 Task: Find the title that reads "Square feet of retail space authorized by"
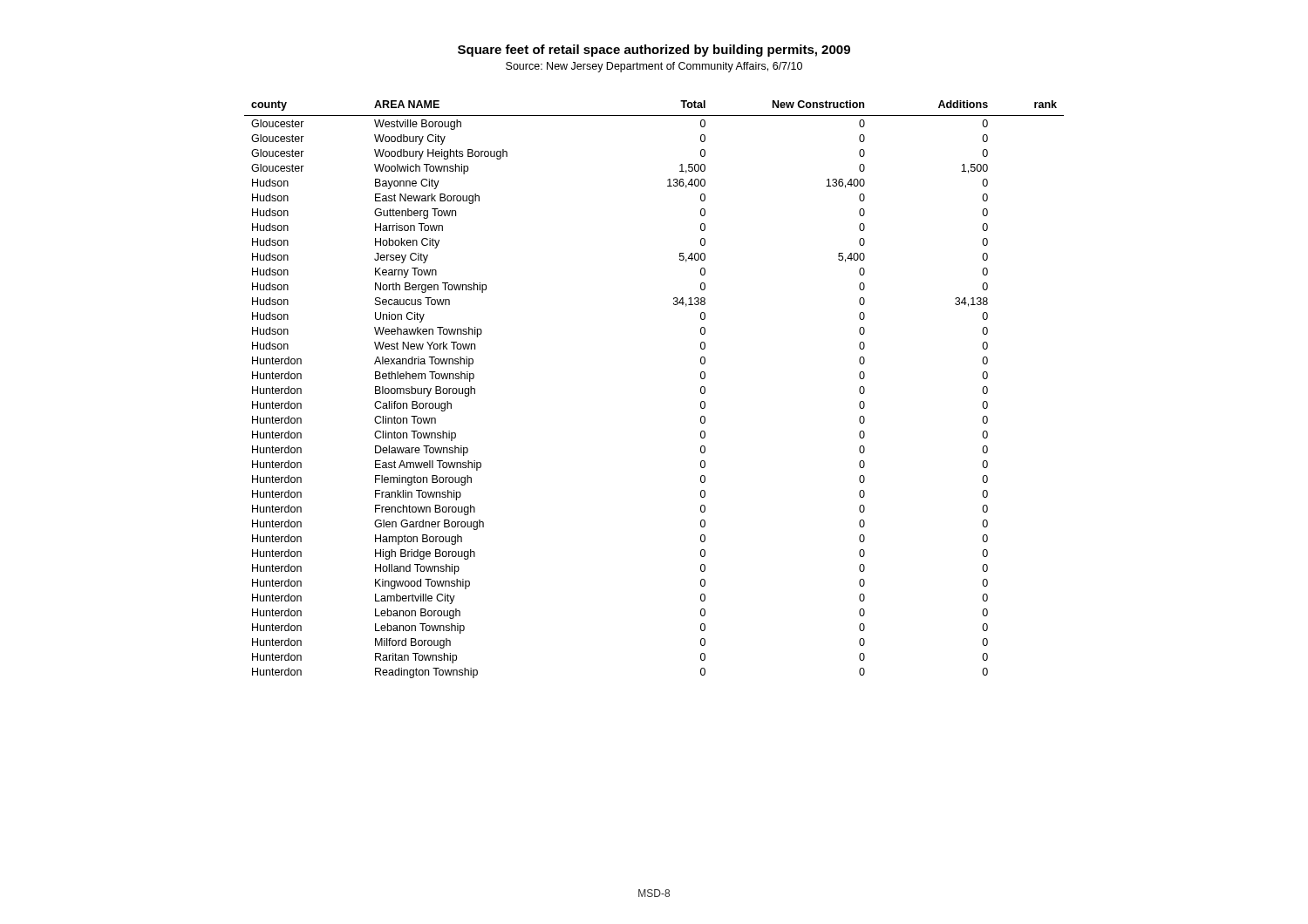click(x=654, y=57)
